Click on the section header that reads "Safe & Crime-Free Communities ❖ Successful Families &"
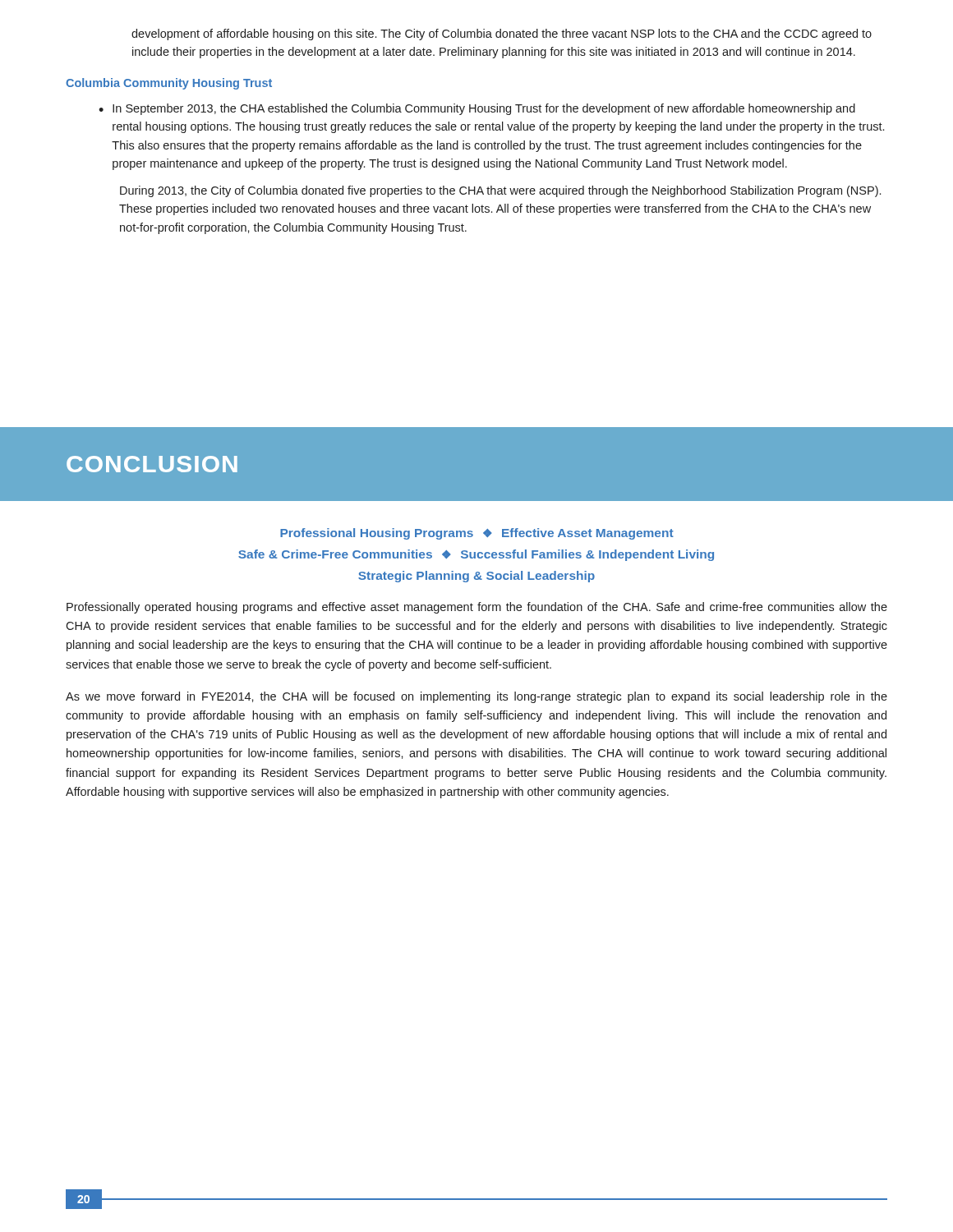The width and height of the screenshot is (953, 1232). pos(476,554)
